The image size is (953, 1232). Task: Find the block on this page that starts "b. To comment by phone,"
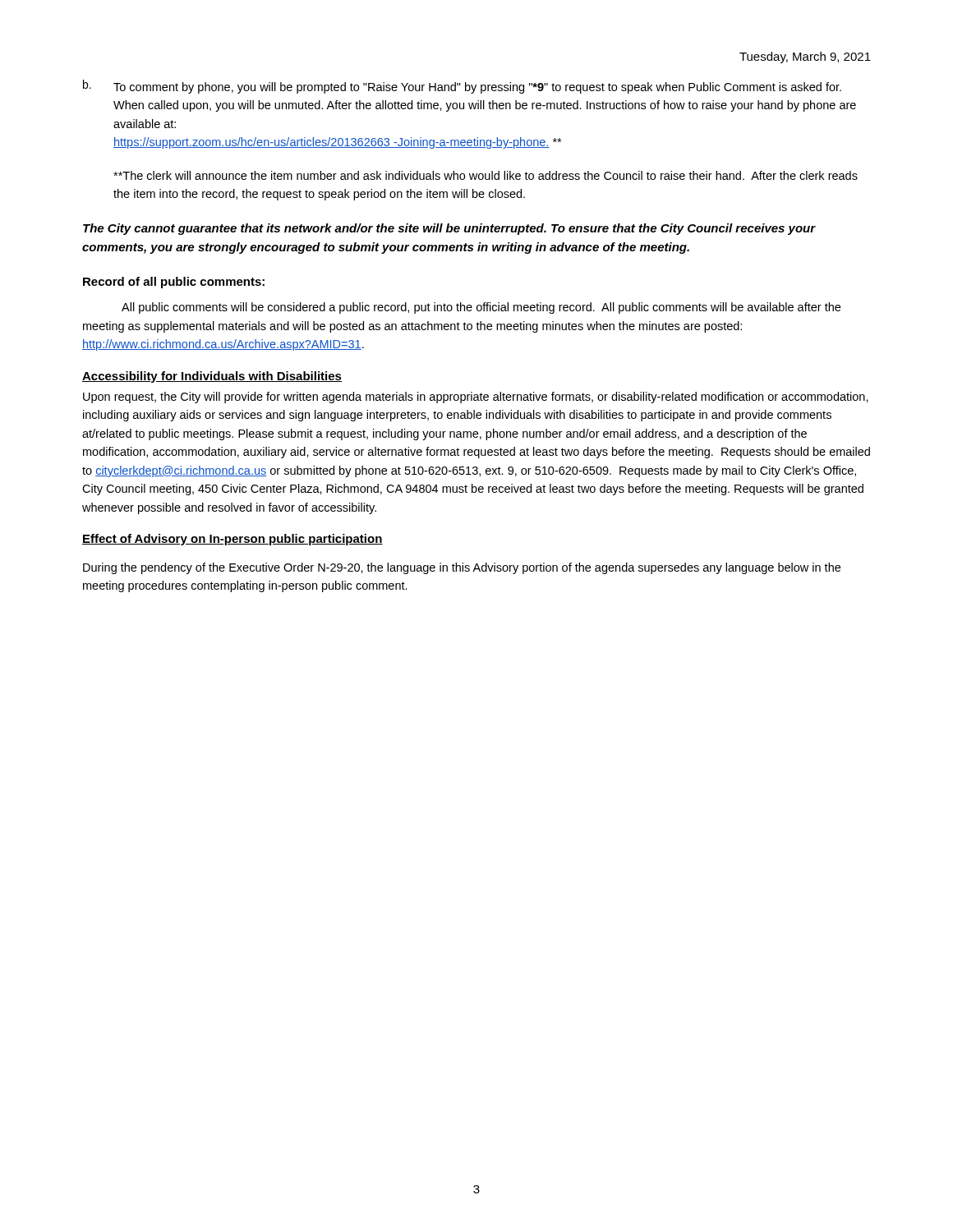pos(476,115)
